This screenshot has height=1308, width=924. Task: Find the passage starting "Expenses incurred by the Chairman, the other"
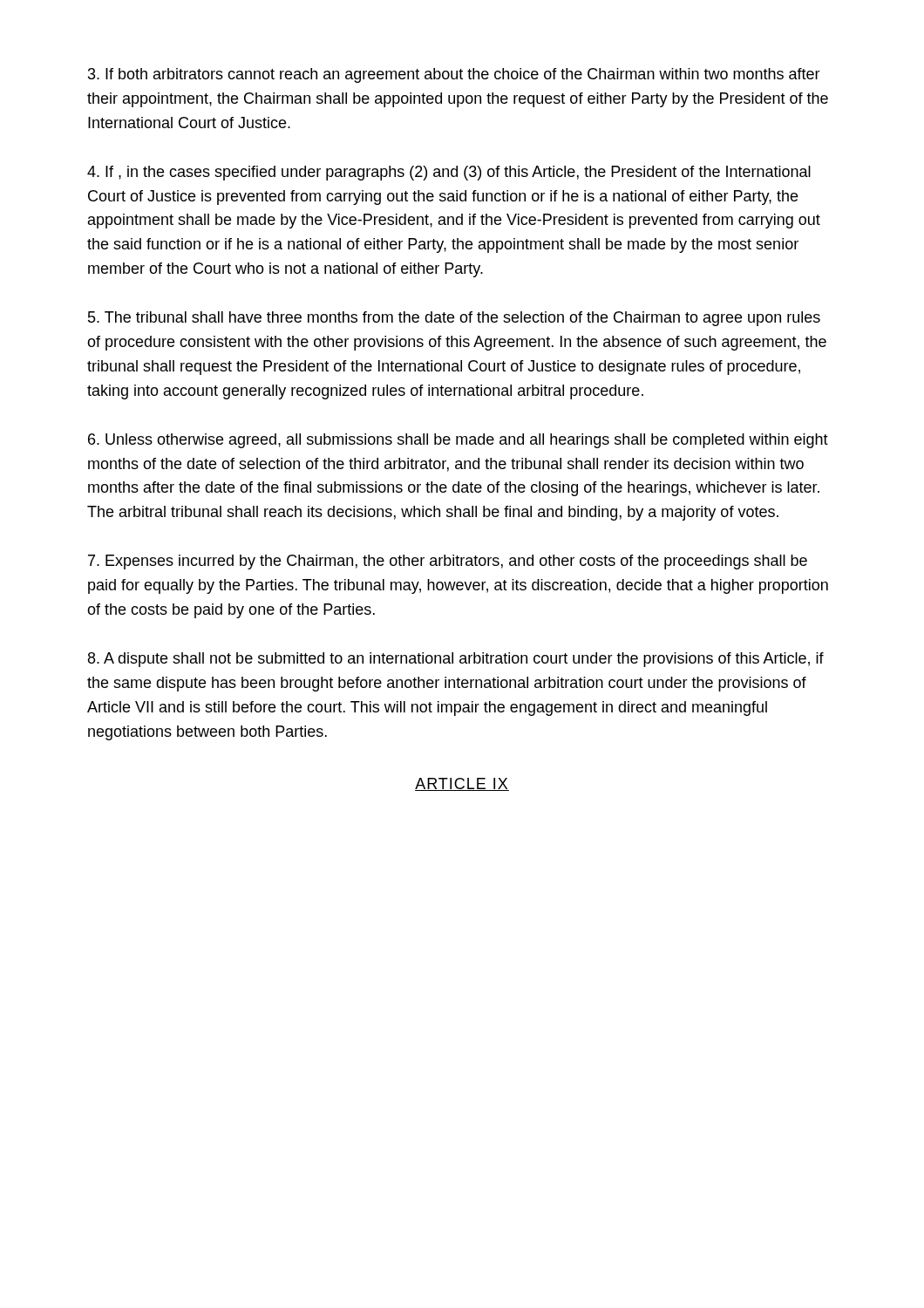pos(458,585)
